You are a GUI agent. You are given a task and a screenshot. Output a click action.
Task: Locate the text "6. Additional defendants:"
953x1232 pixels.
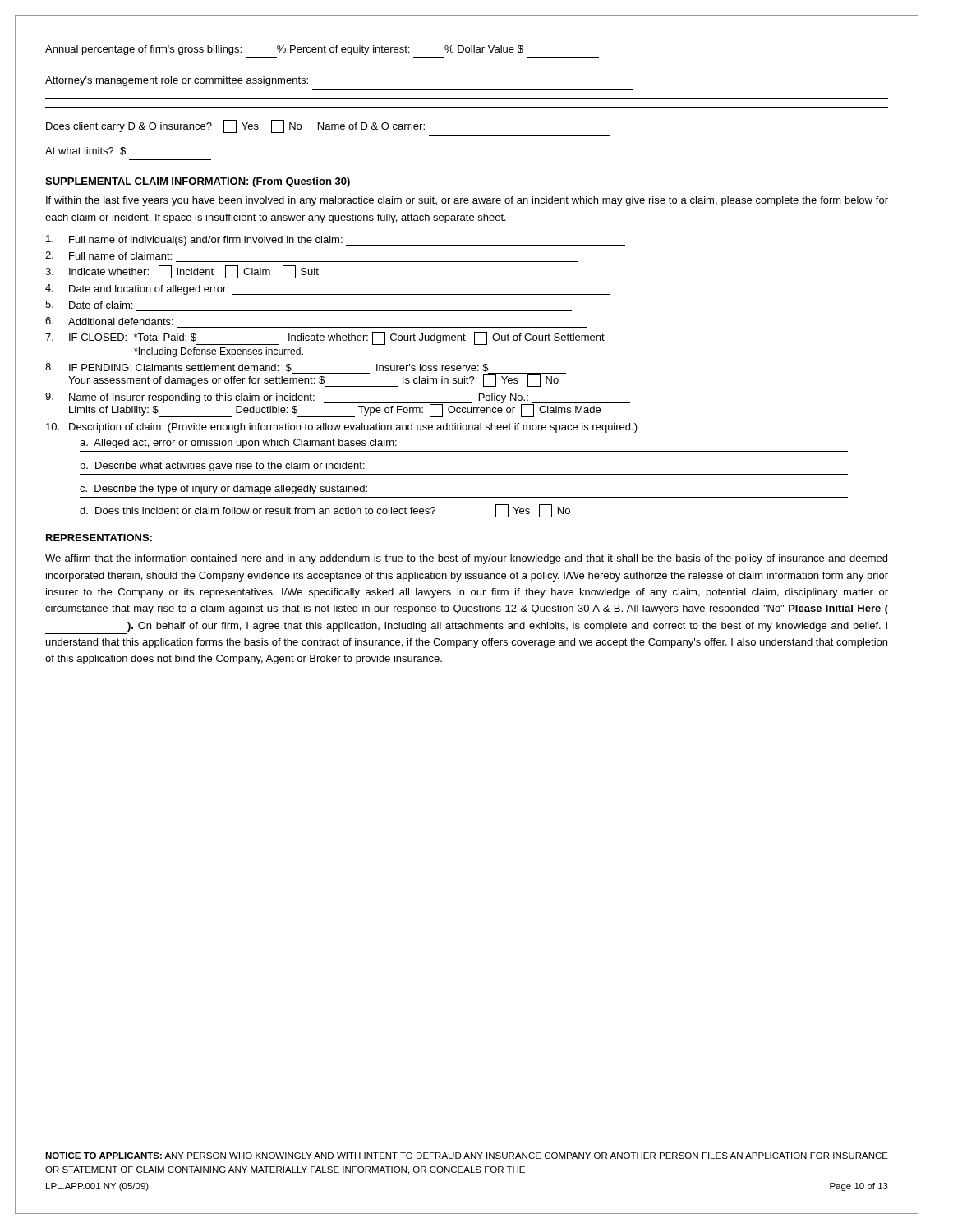[467, 321]
